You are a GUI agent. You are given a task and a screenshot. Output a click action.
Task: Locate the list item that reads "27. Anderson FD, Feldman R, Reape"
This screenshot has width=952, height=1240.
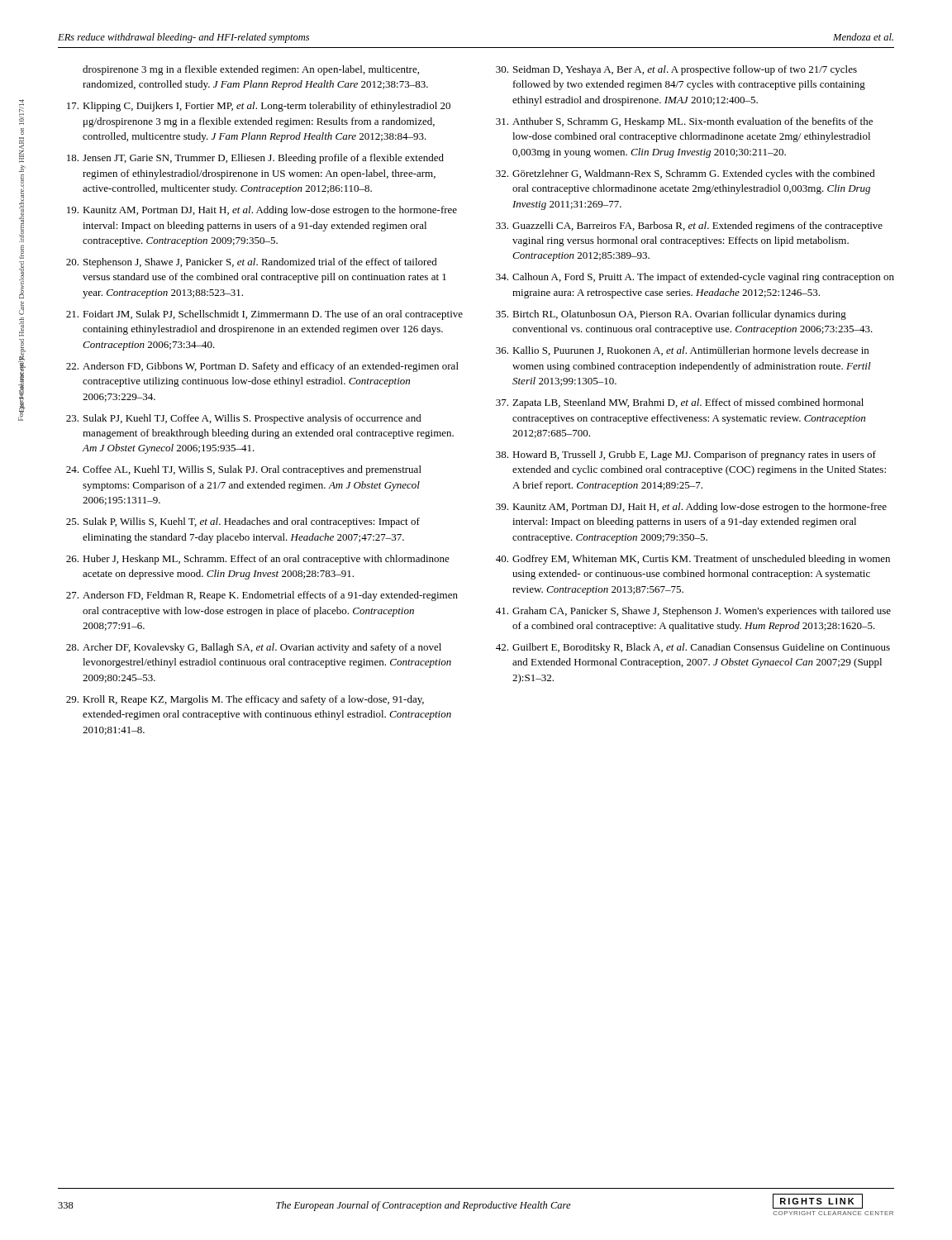261,611
